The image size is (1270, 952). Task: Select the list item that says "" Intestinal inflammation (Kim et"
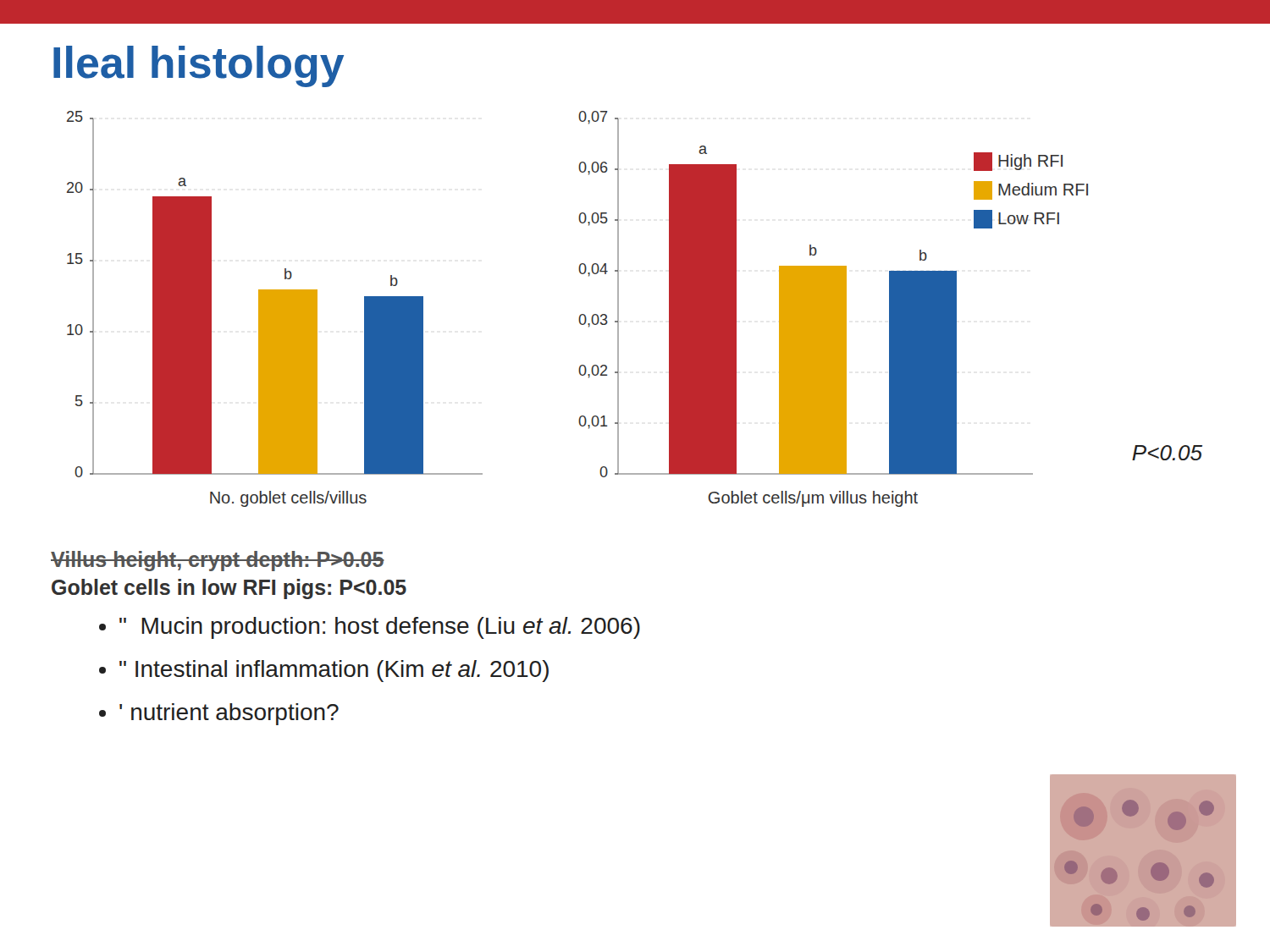click(x=334, y=669)
